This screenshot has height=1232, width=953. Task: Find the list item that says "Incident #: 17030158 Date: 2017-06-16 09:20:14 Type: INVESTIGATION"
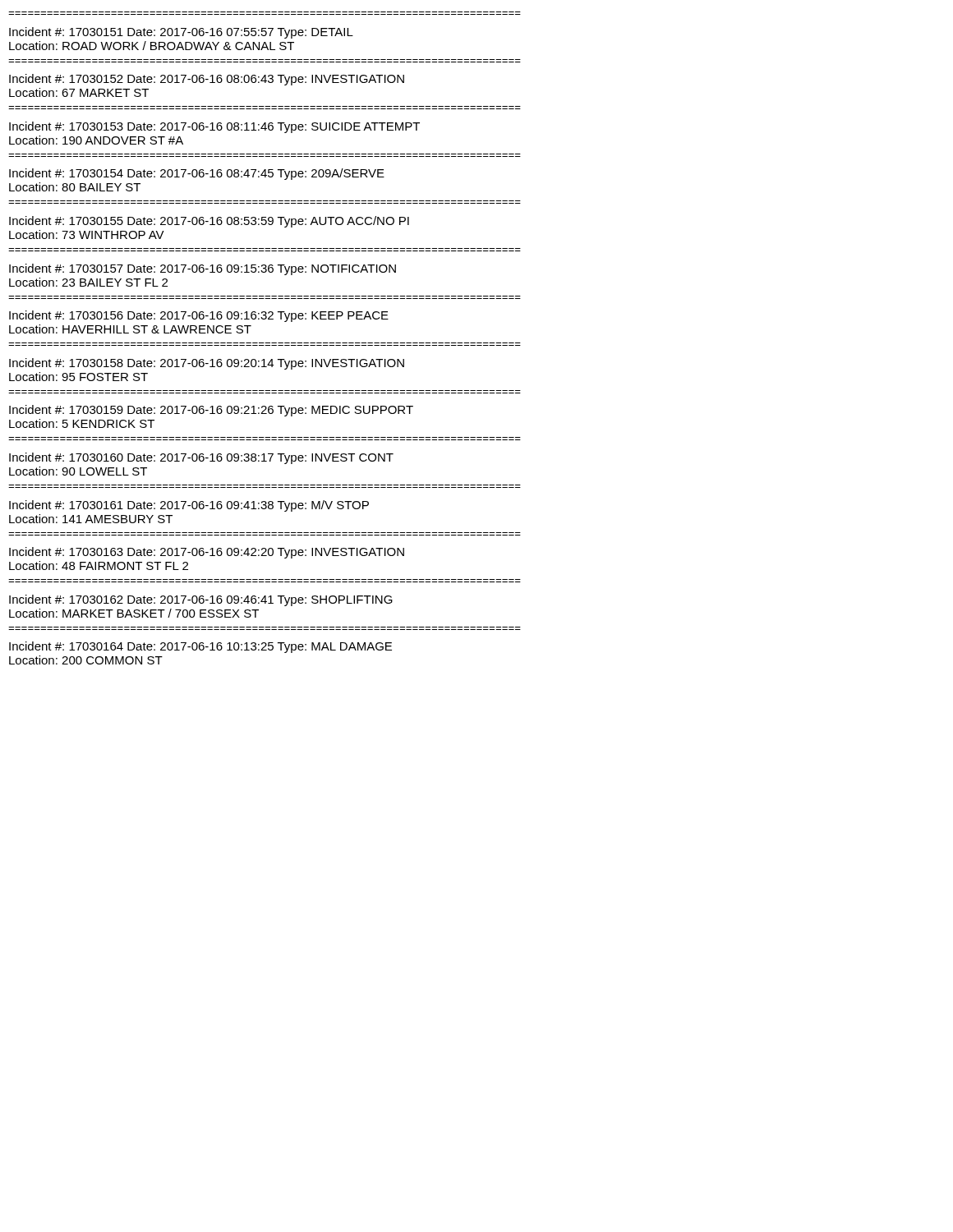(207, 364)
